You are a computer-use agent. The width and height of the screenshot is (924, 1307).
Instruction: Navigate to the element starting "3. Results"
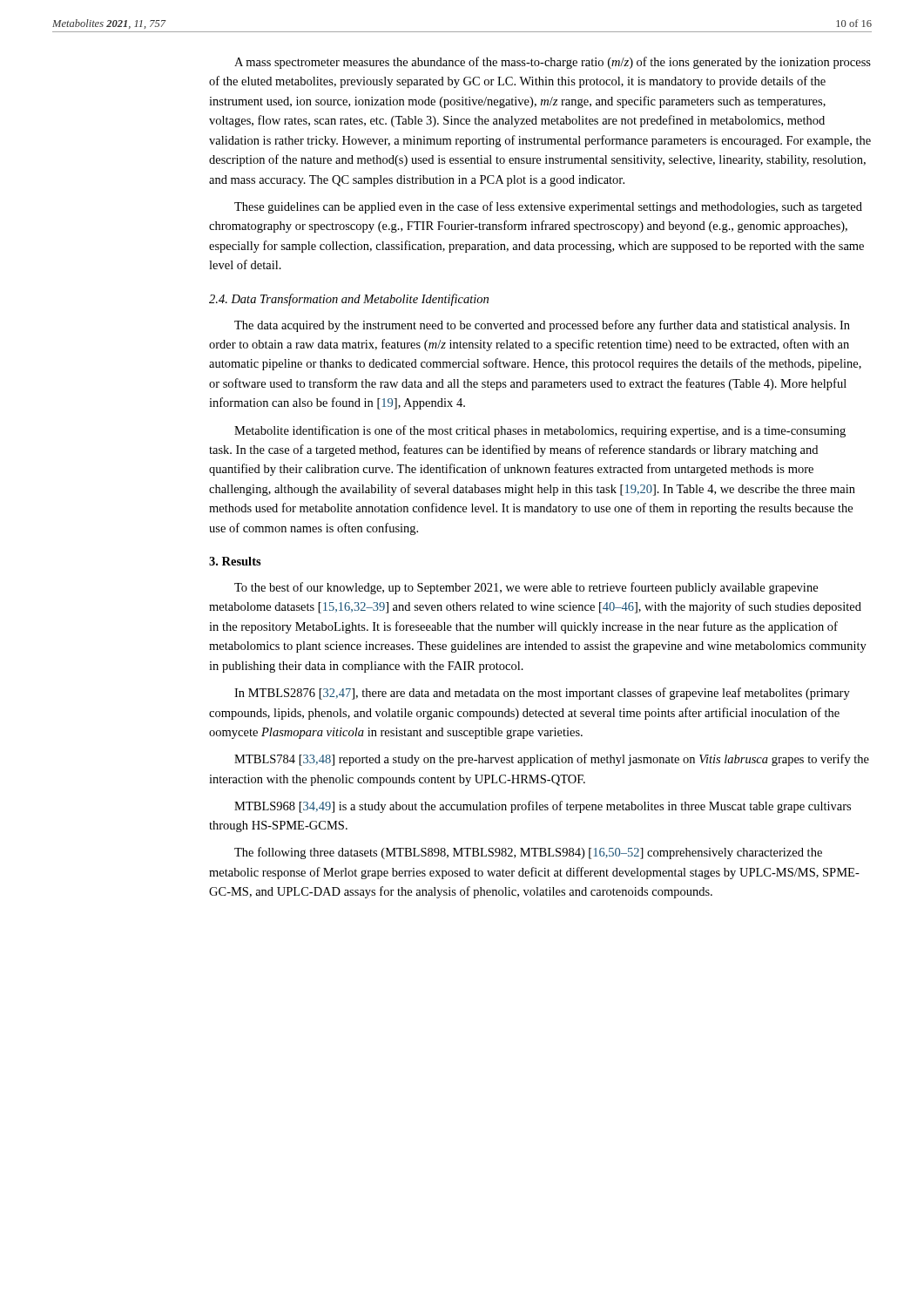tap(235, 561)
